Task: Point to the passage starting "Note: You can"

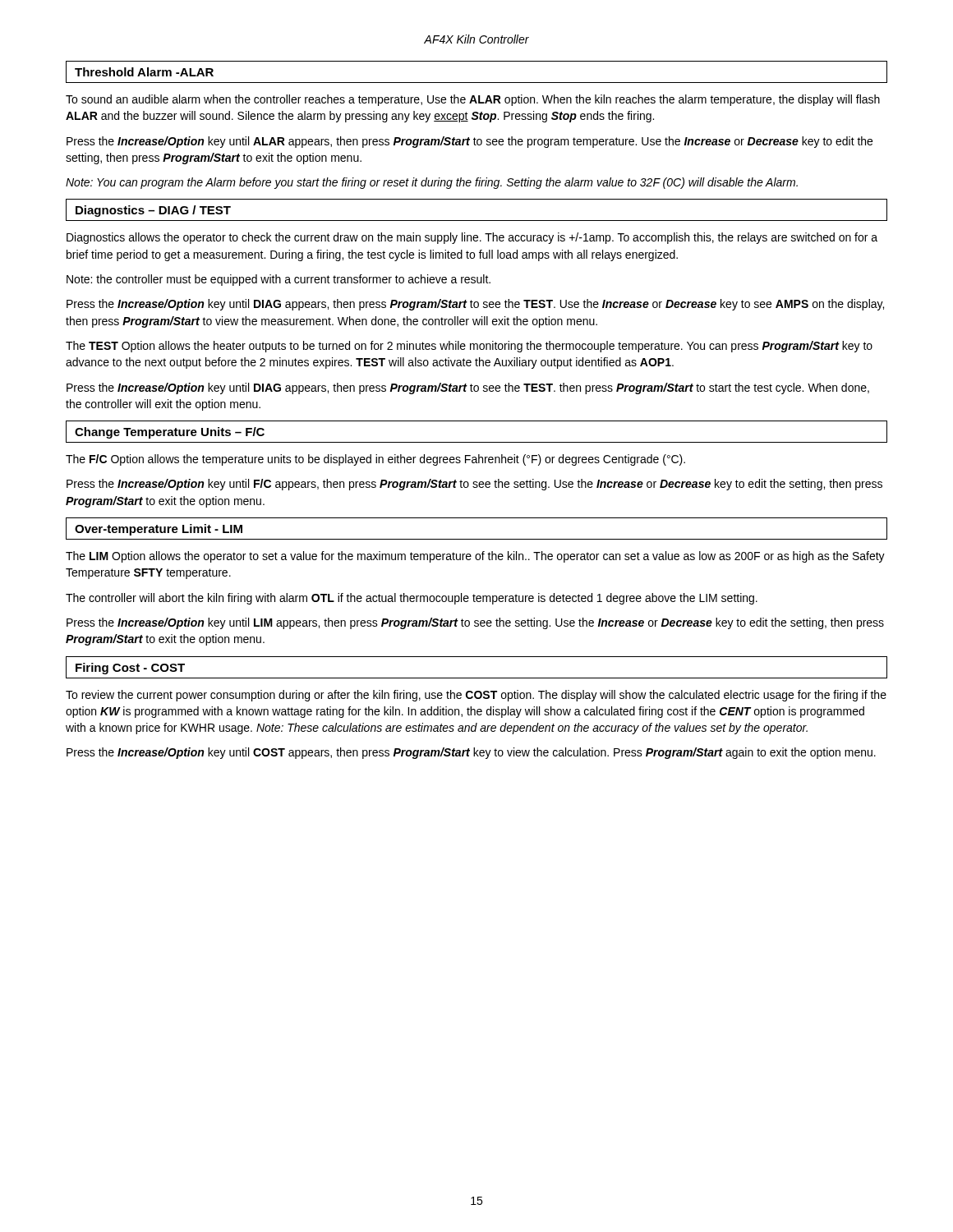Action: [x=432, y=183]
